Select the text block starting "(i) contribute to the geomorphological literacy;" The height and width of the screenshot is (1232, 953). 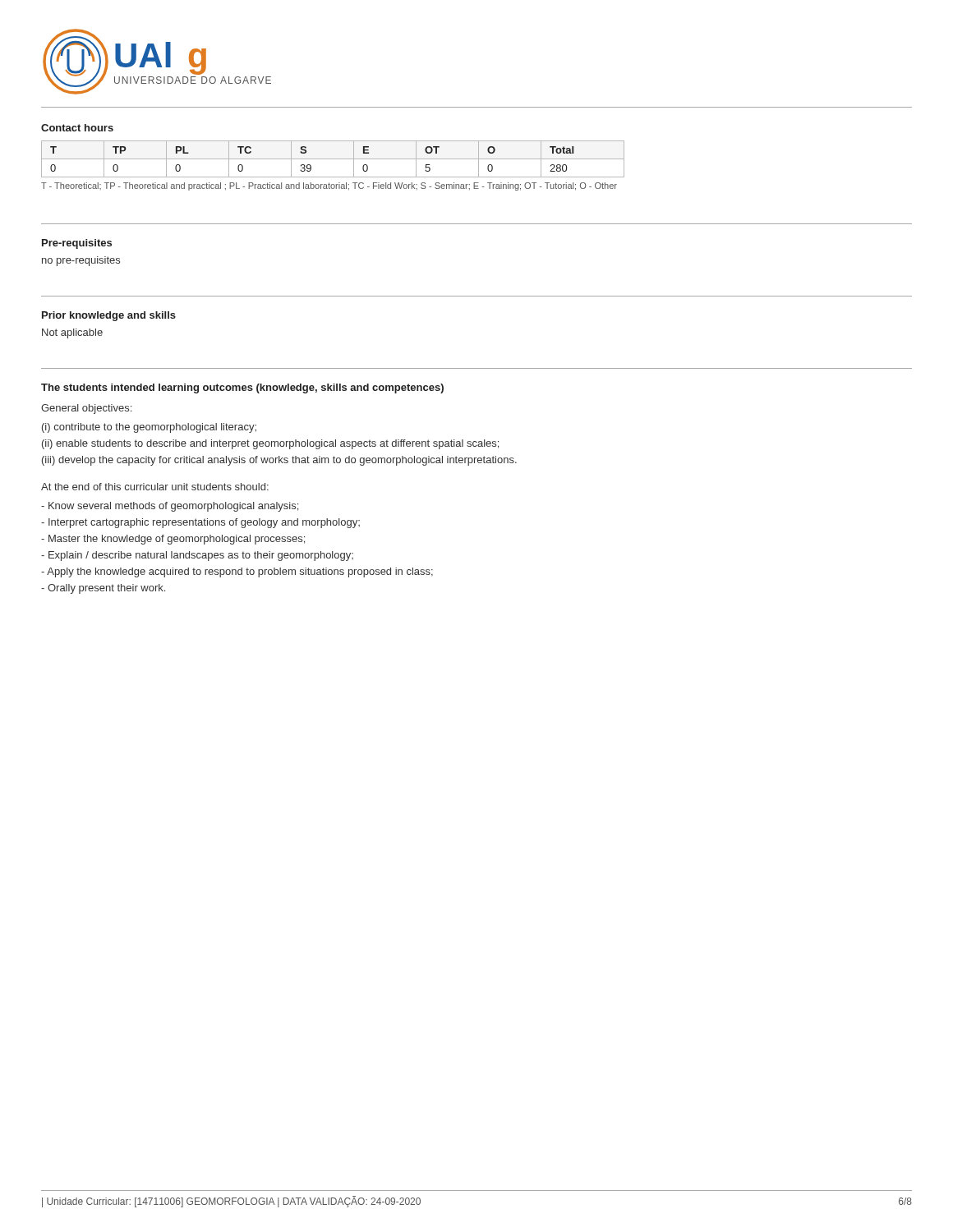tap(149, 427)
